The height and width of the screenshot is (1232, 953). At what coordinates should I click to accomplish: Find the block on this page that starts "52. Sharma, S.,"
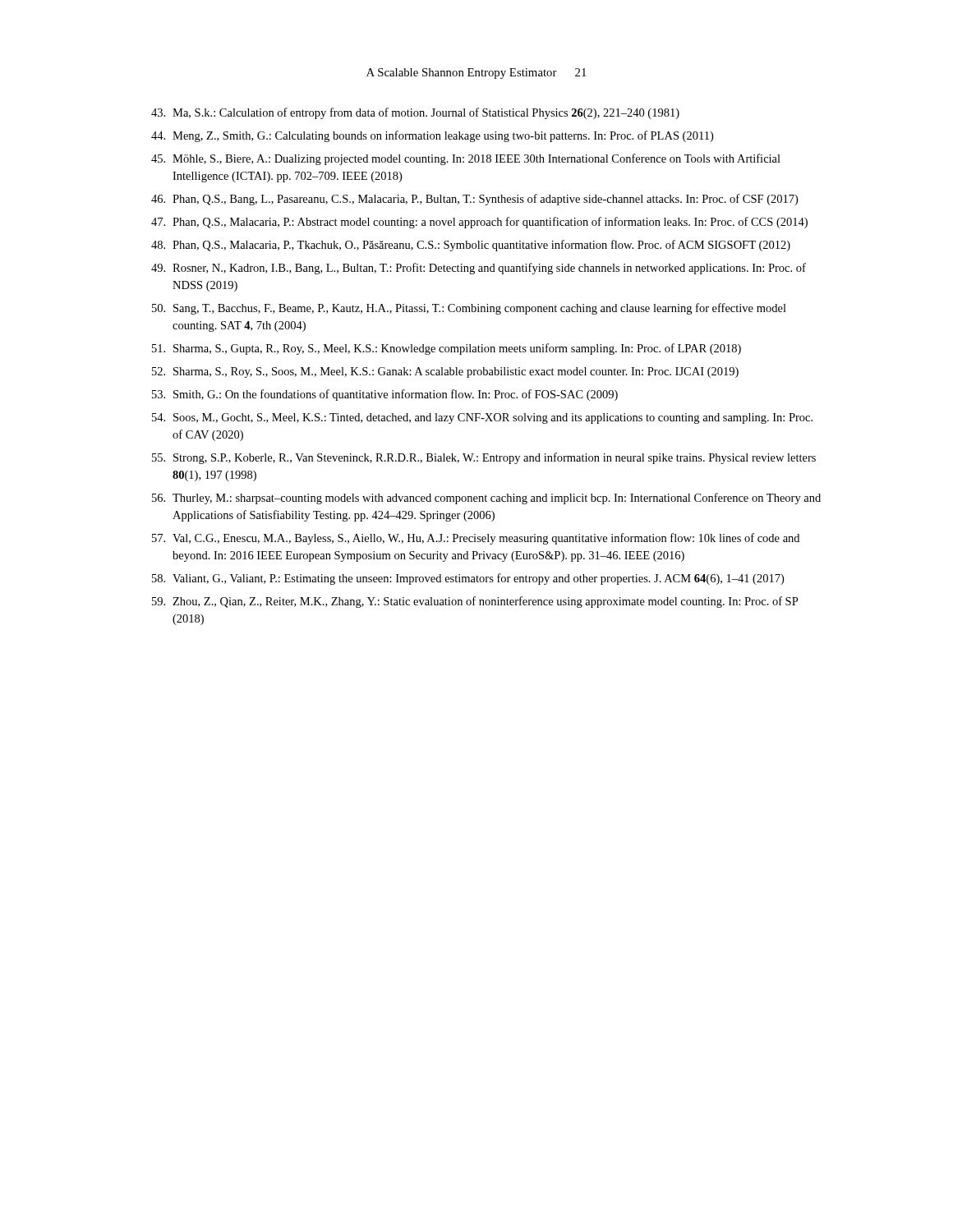coord(476,372)
